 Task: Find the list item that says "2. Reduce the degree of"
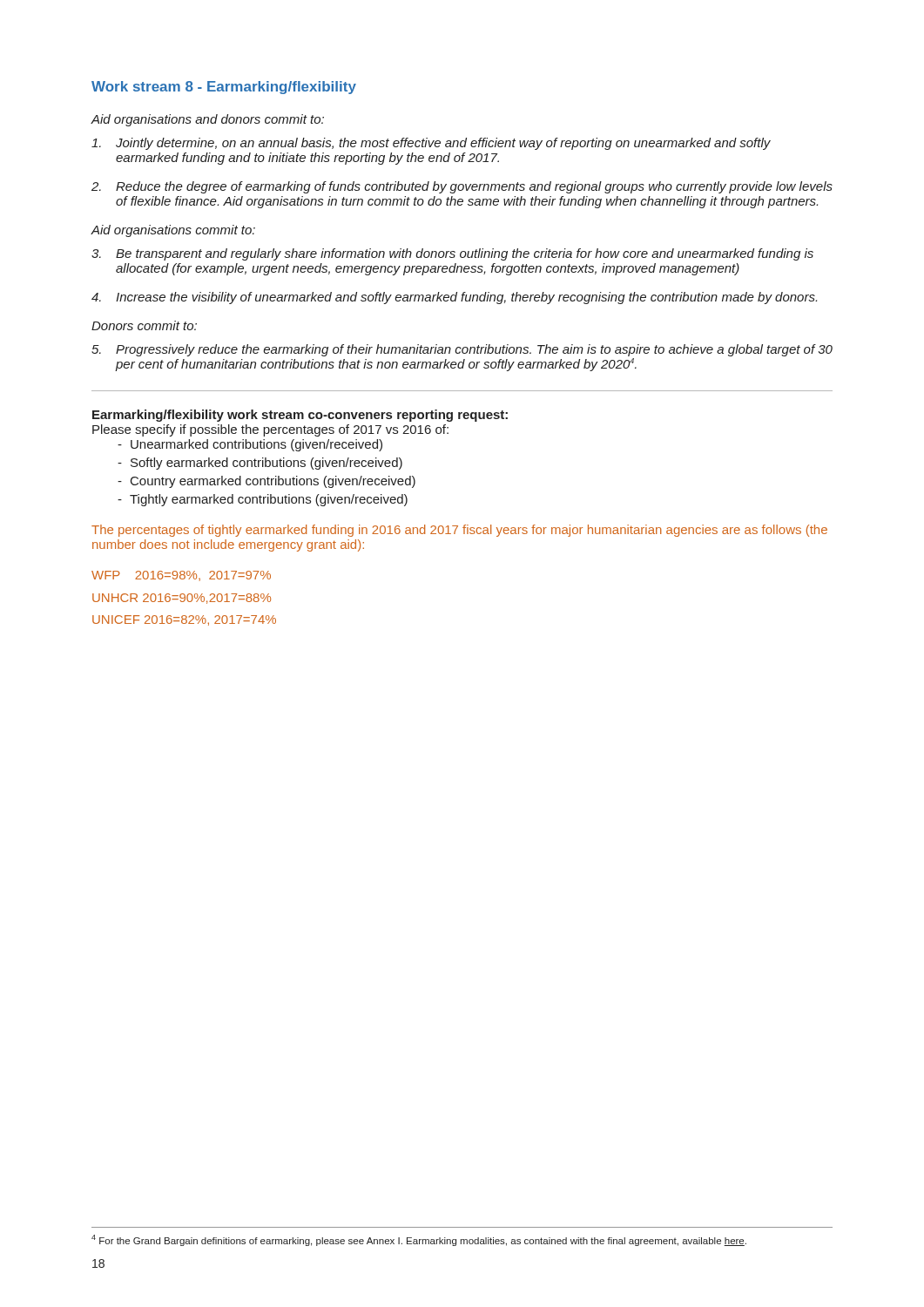pyautogui.click(x=462, y=193)
